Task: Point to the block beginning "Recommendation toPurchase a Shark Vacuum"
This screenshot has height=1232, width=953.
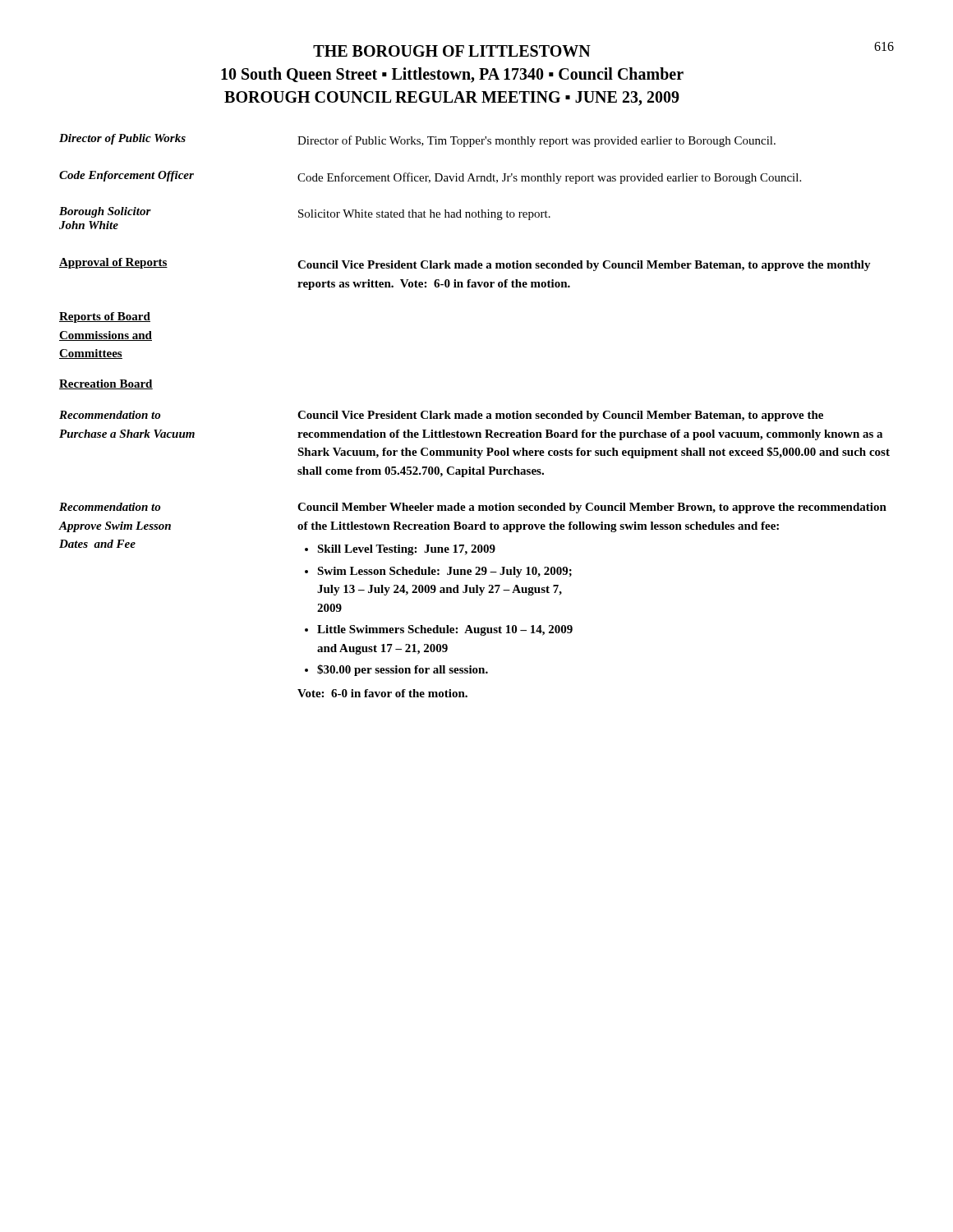Action: [x=476, y=443]
